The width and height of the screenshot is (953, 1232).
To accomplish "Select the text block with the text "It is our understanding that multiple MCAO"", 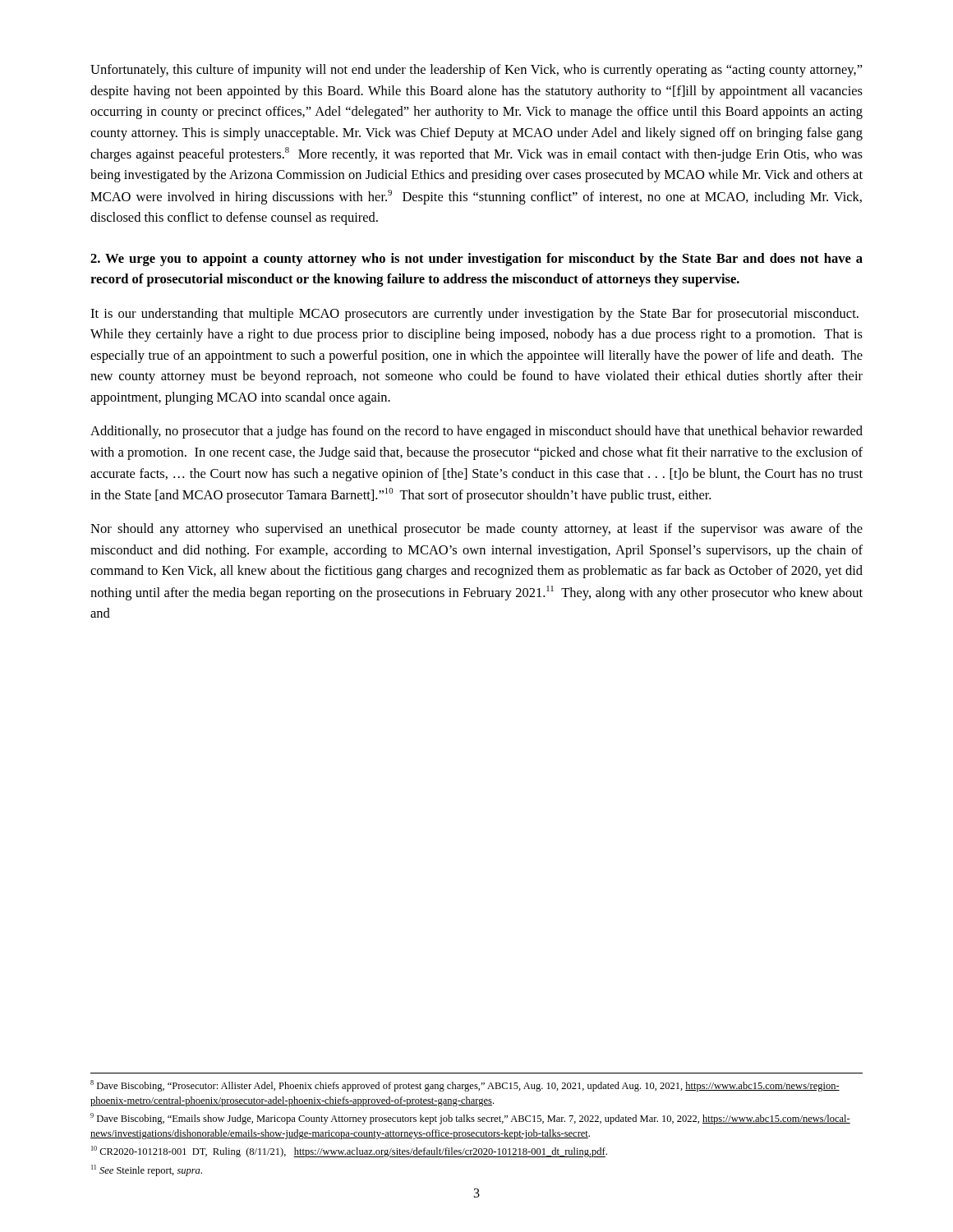I will [476, 355].
